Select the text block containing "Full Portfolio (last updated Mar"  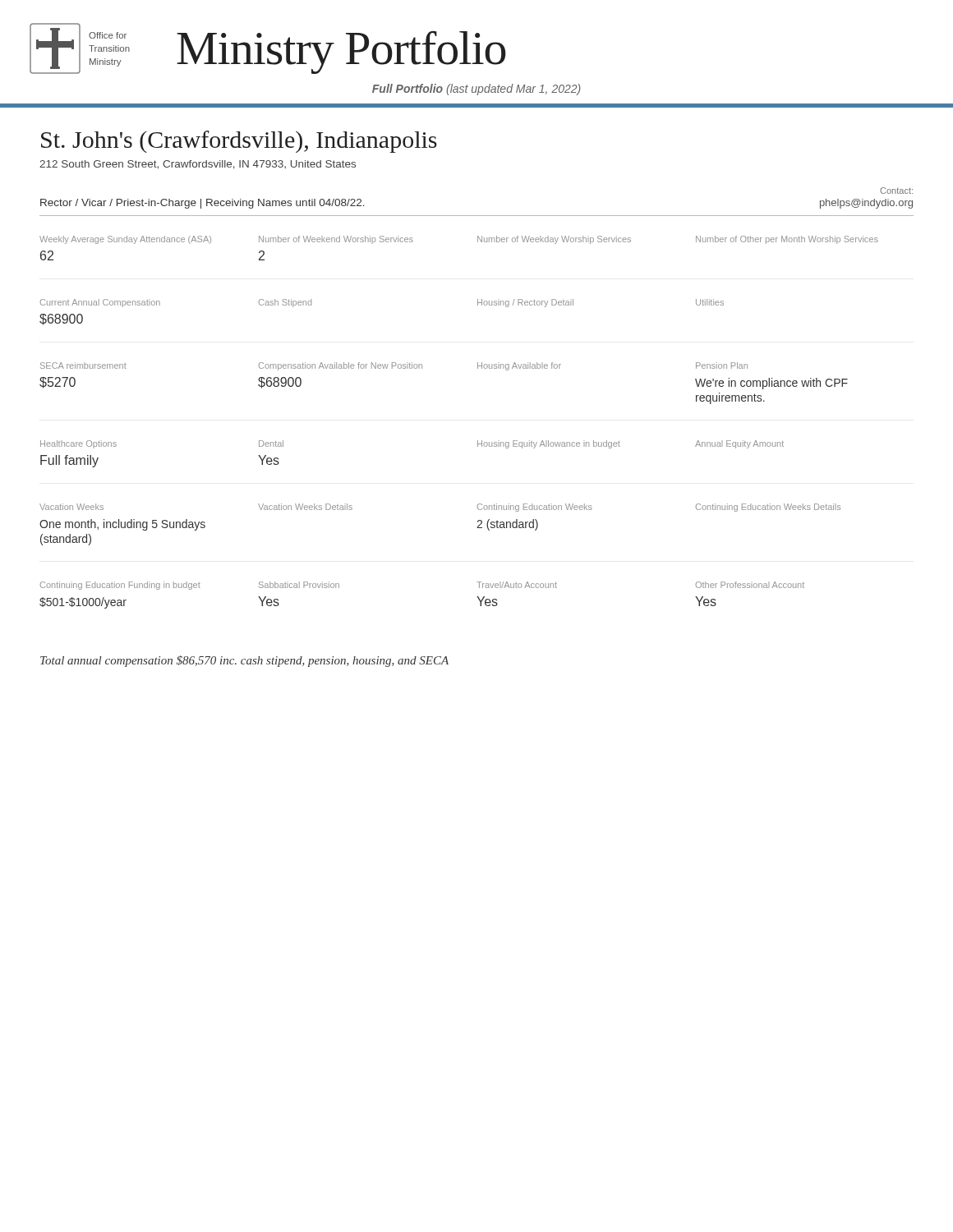(x=476, y=89)
